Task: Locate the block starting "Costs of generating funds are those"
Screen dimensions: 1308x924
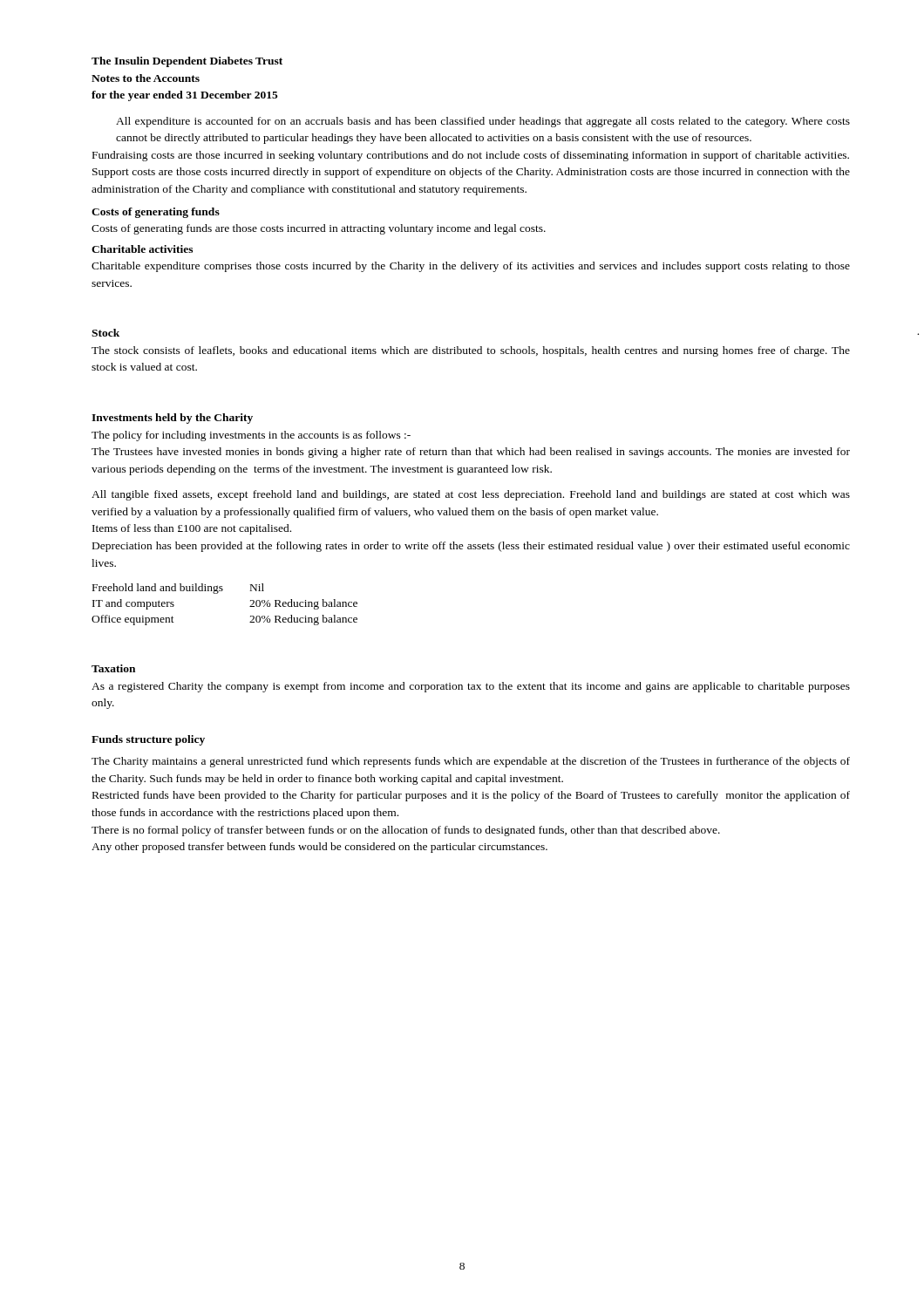Action: point(471,228)
